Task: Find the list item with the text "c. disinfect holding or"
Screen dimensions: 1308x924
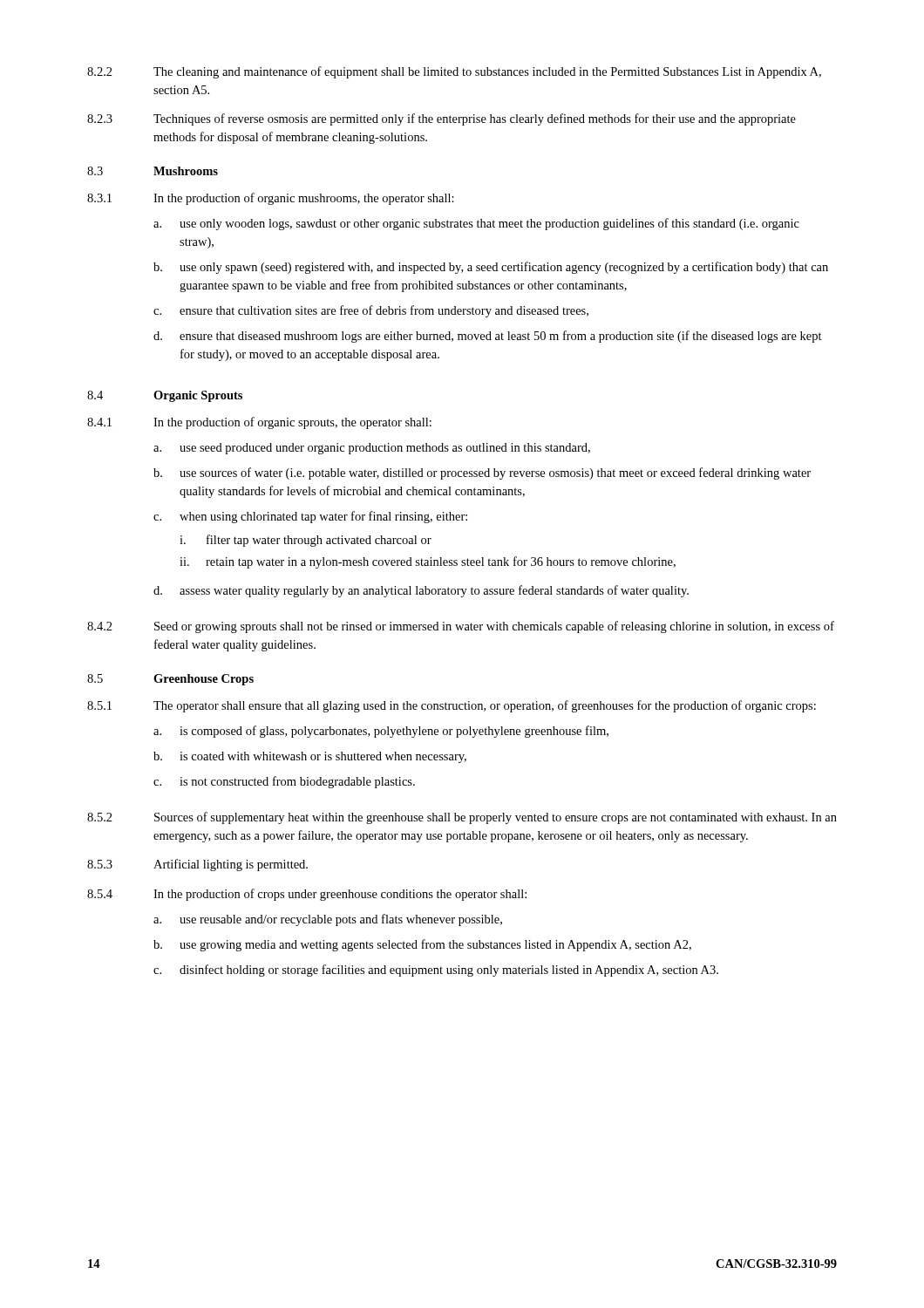Action: pos(495,970)
